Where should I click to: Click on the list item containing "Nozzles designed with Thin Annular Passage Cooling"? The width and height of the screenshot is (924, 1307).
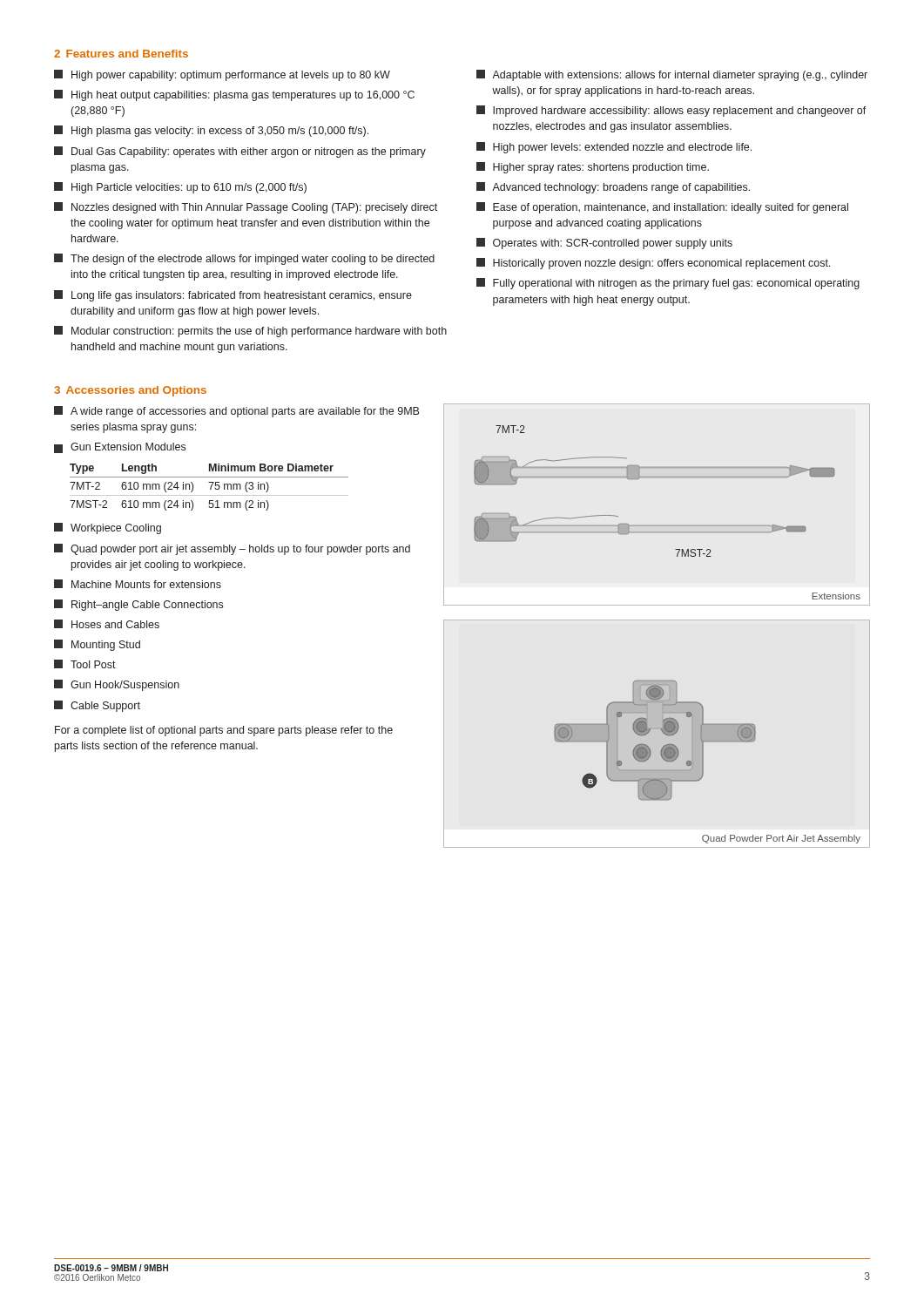pyautogui.click(x=251, y=223)
